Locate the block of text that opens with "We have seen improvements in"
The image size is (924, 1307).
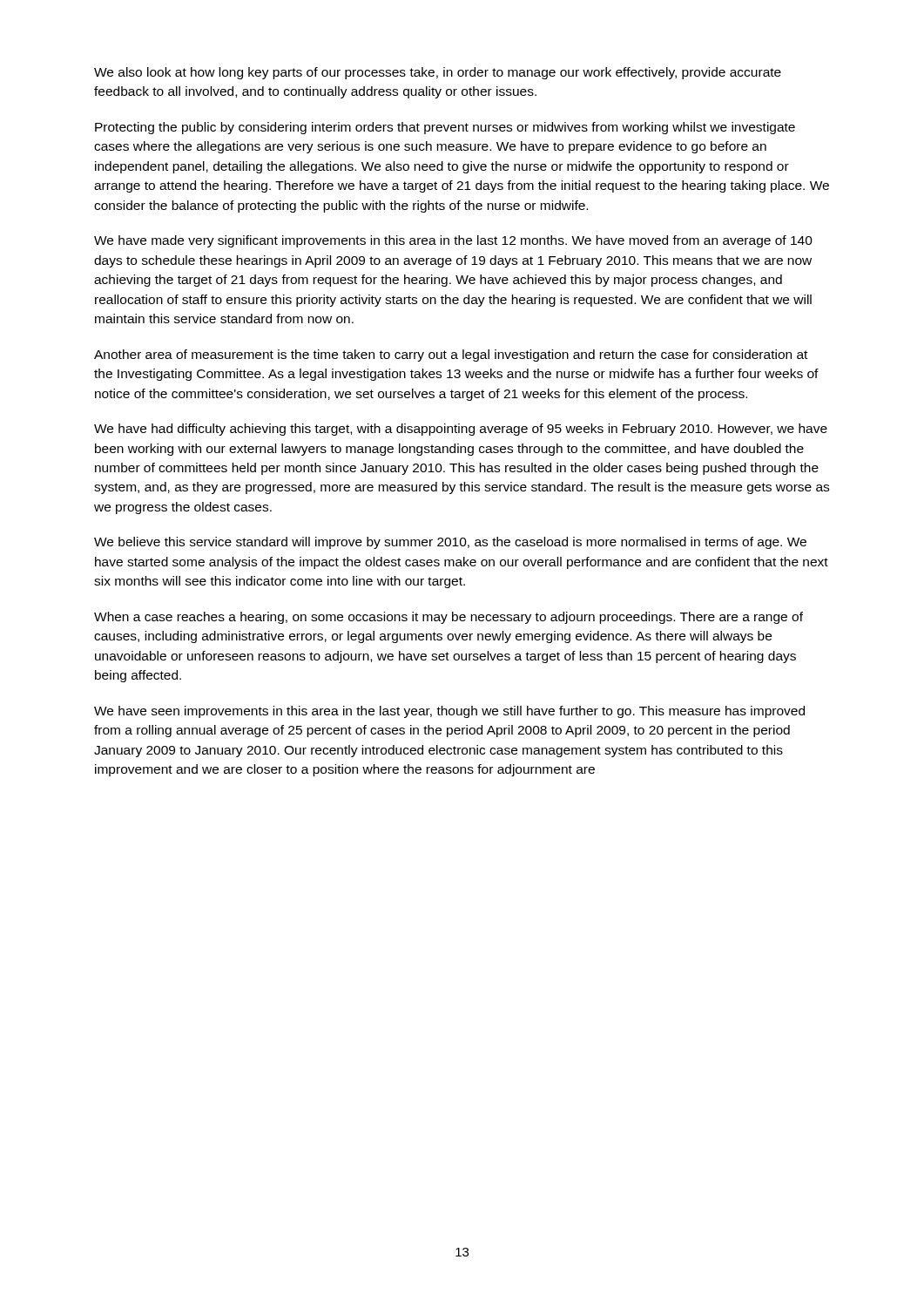coord(450,740)
